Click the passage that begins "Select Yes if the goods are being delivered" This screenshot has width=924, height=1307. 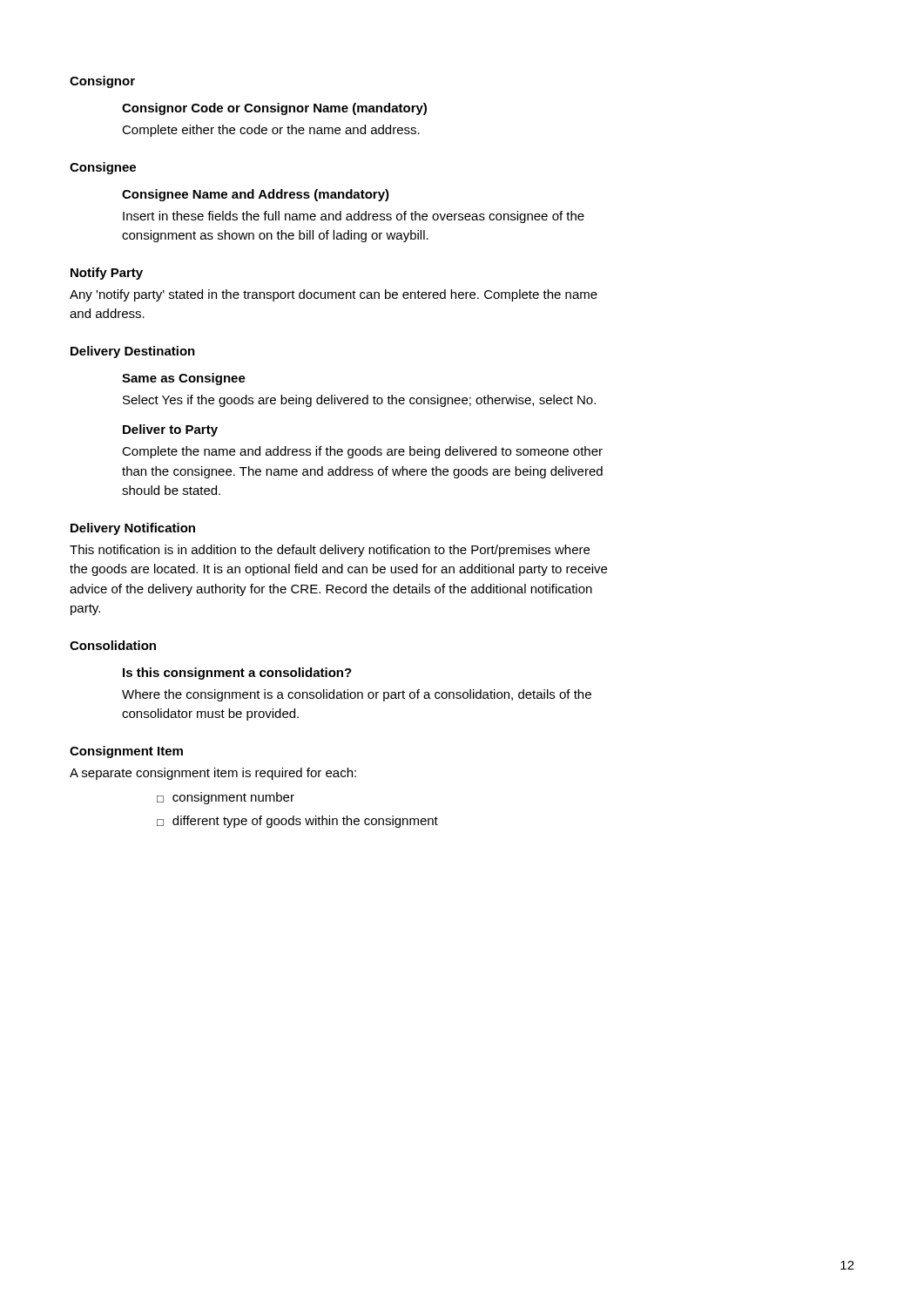(359, 399)
